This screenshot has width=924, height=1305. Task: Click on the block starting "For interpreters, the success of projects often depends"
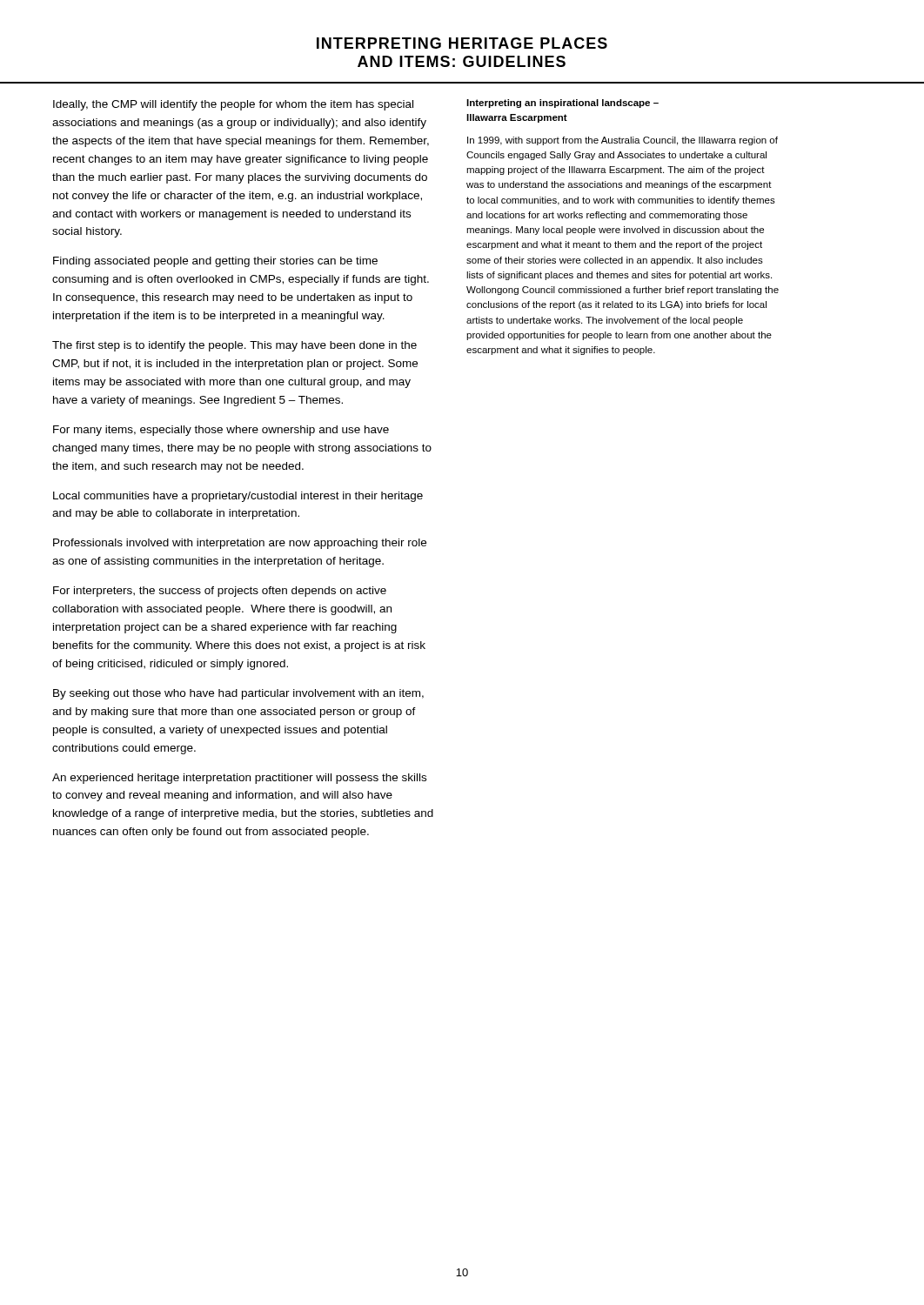(x=244, y=628)
